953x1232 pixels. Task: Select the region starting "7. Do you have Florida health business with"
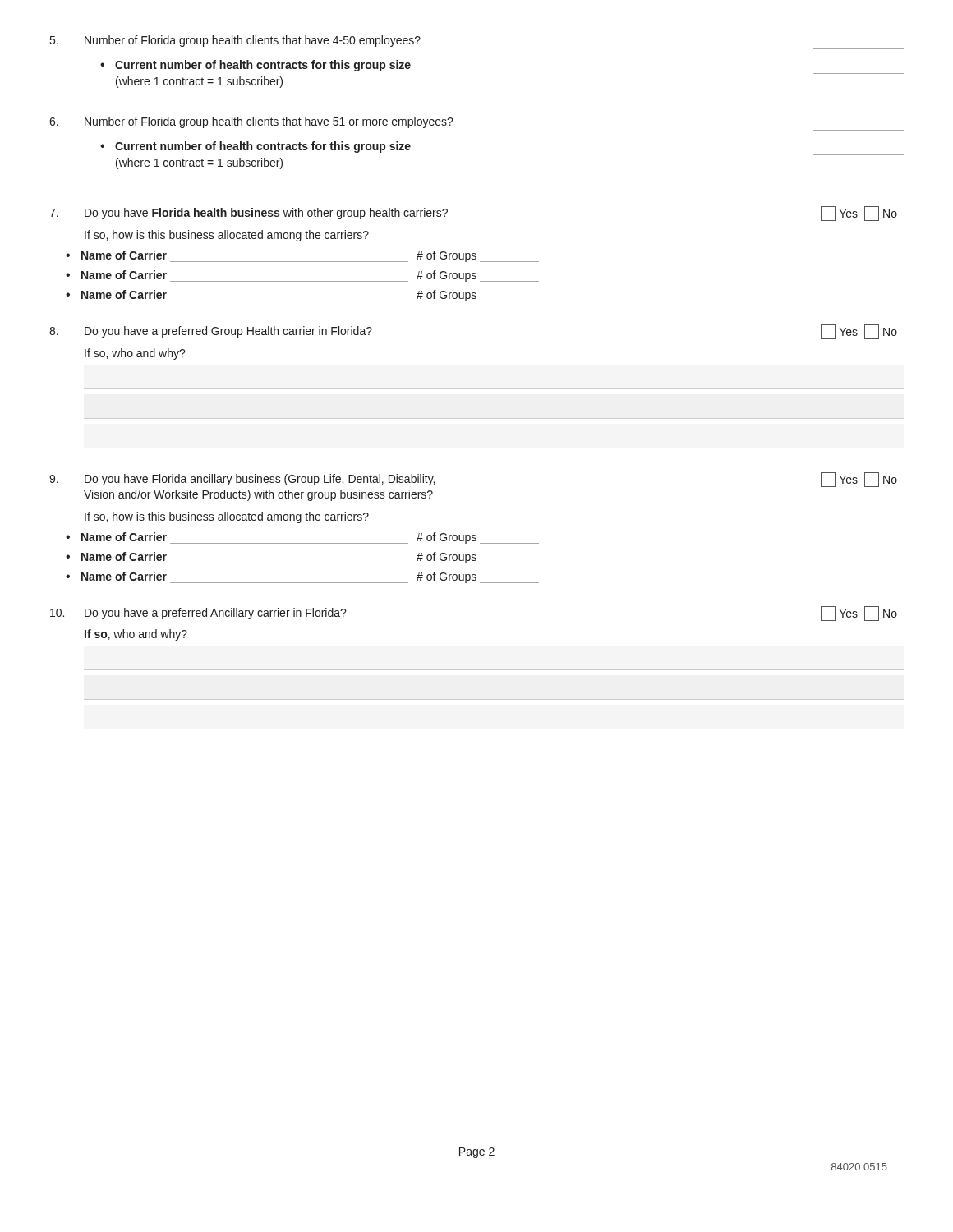click(x=264, y=213)
